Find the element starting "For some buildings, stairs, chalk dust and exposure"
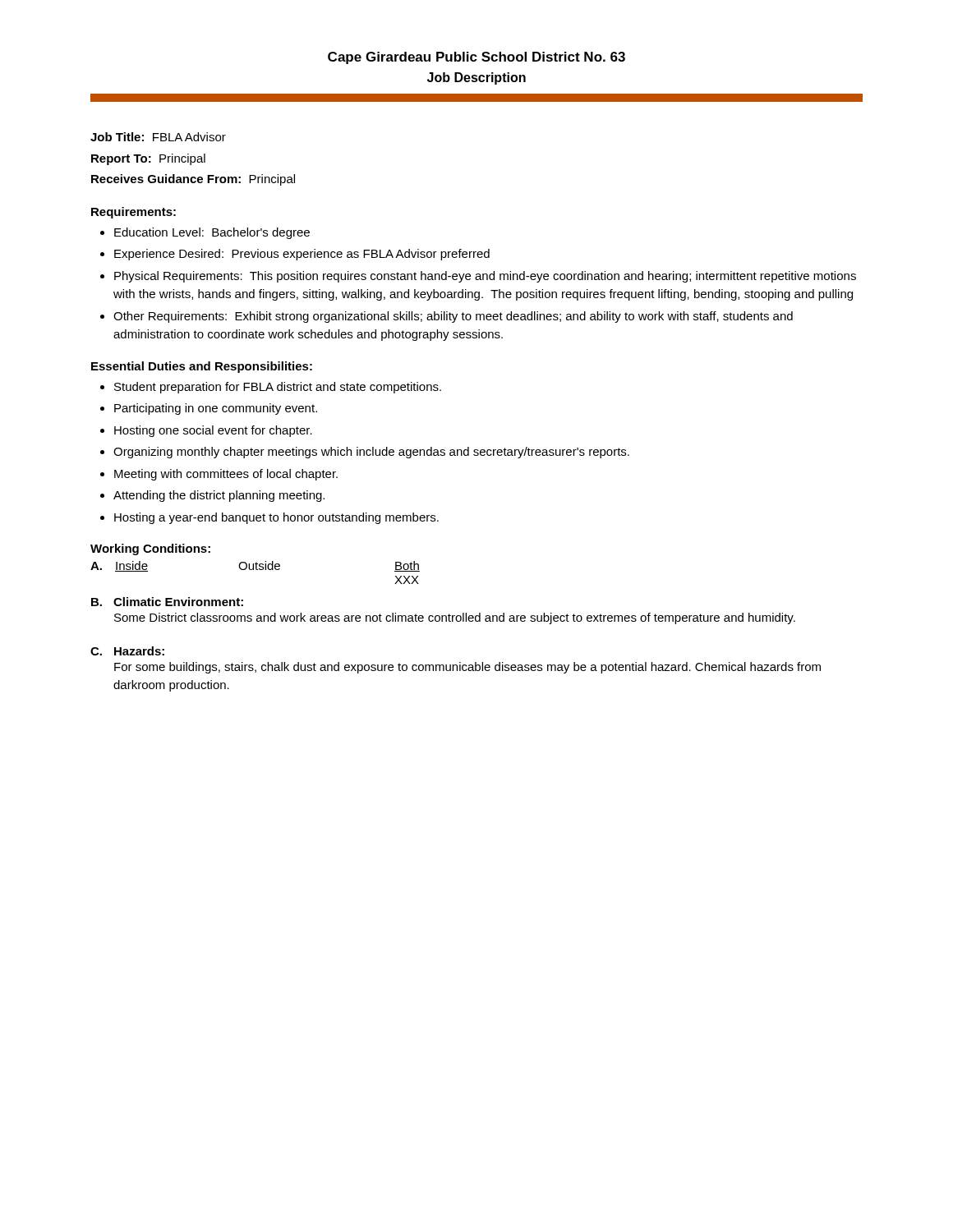The image size is (953, 1232). click(x=467, y=675)
